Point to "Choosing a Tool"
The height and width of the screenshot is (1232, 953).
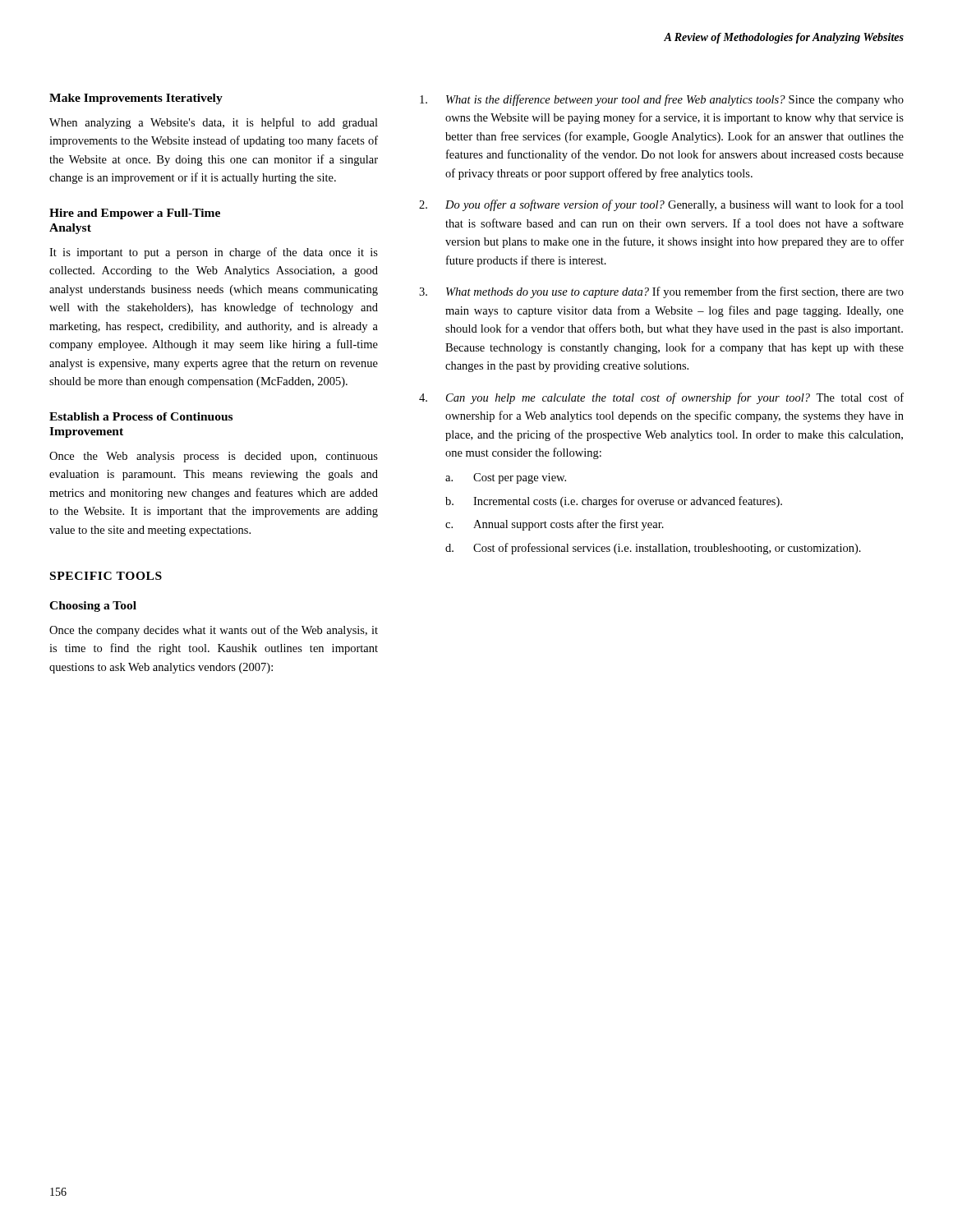click(93, 605)
